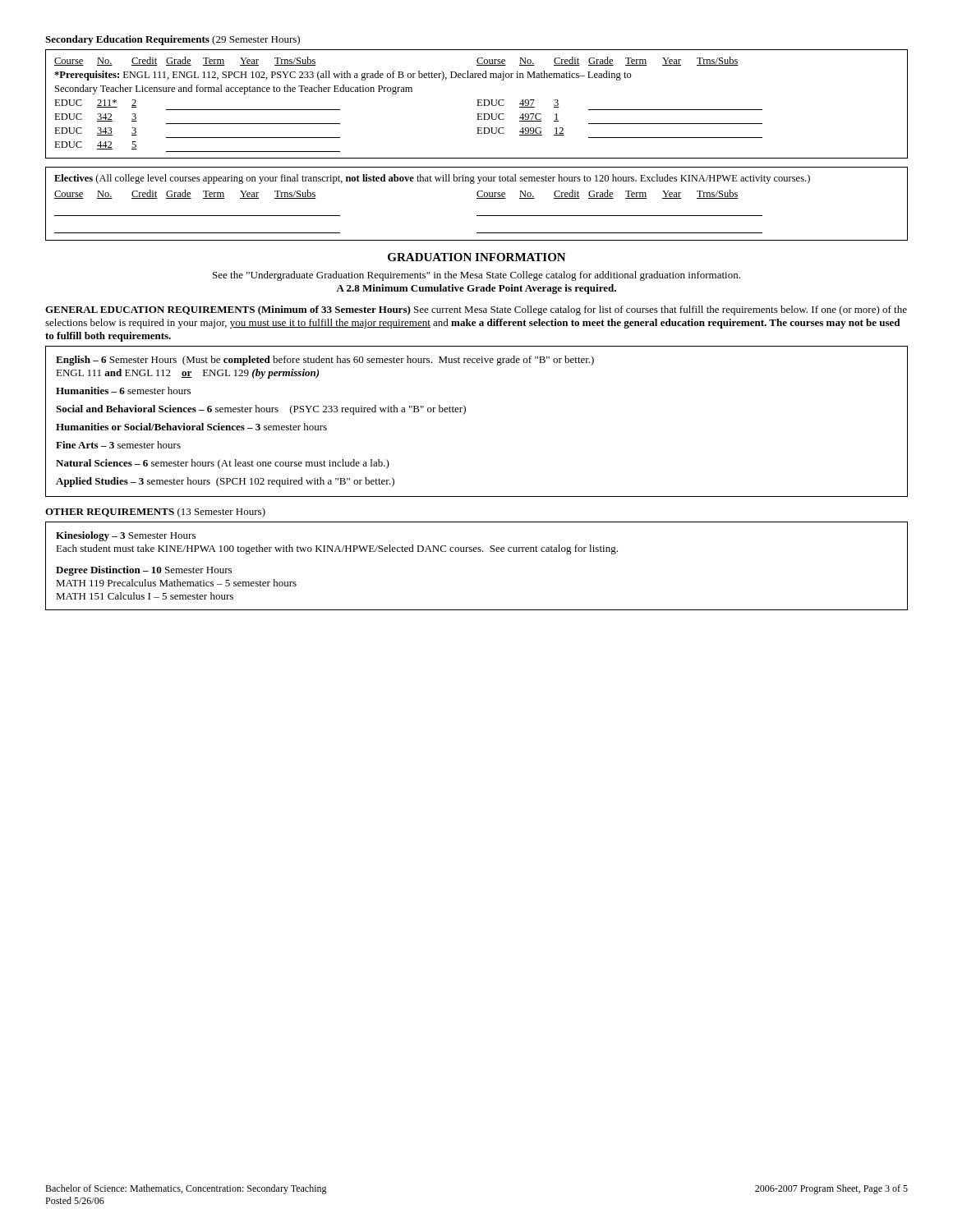This screenshot has width=953, height=1232.
Task: Find the list item that reads "English – 6 Semester Hours"
Action: (325, 366)
